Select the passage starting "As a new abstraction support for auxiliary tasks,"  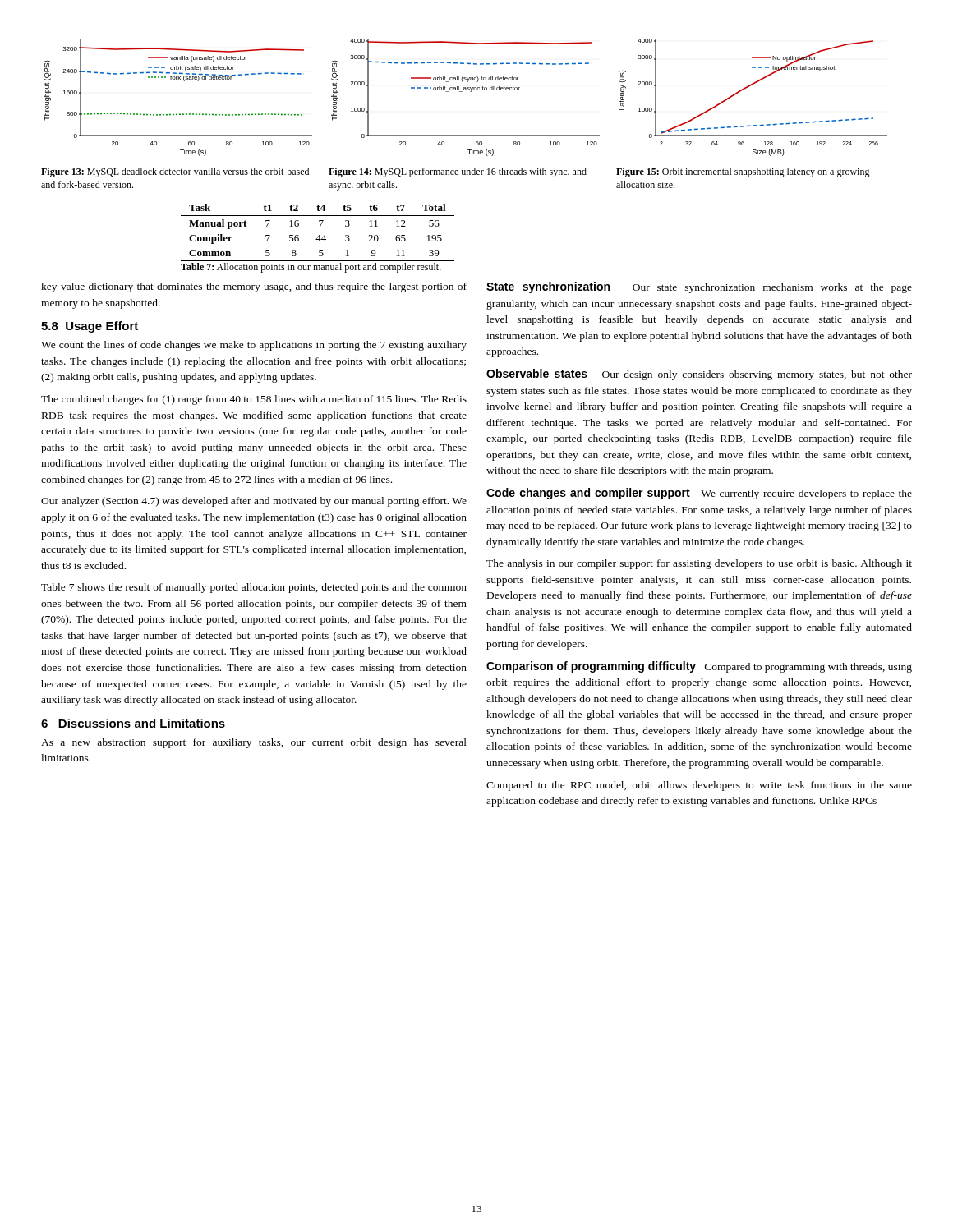[x=254, y=750]
